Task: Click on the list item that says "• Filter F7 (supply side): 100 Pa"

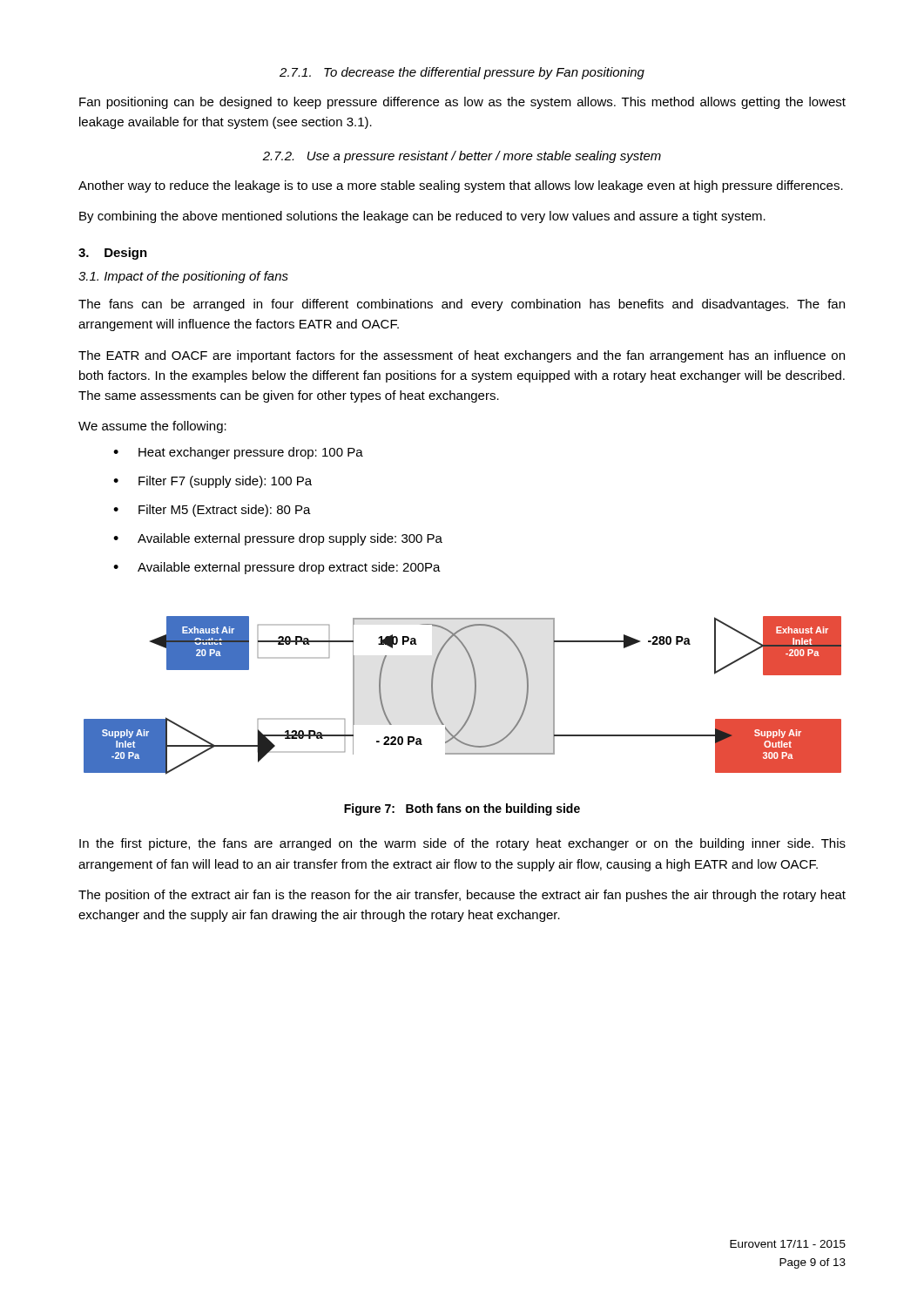Action: click(212, 482)
